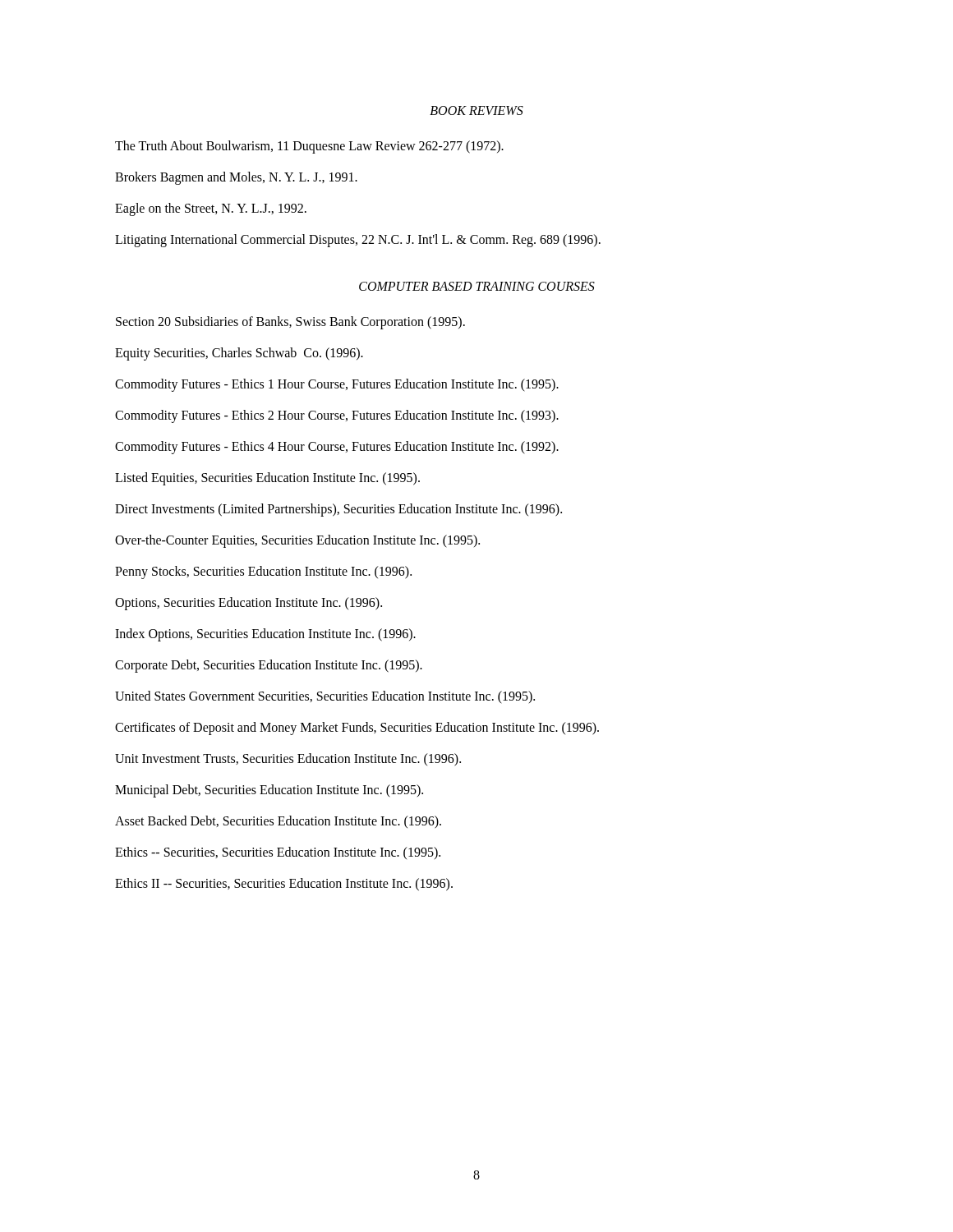Image resolution: width=953 pixels, height=1232 pixels.
Task: Locate the text "Options, Securities Education Institute Inc. (1996)."
Action: [249, 602]
